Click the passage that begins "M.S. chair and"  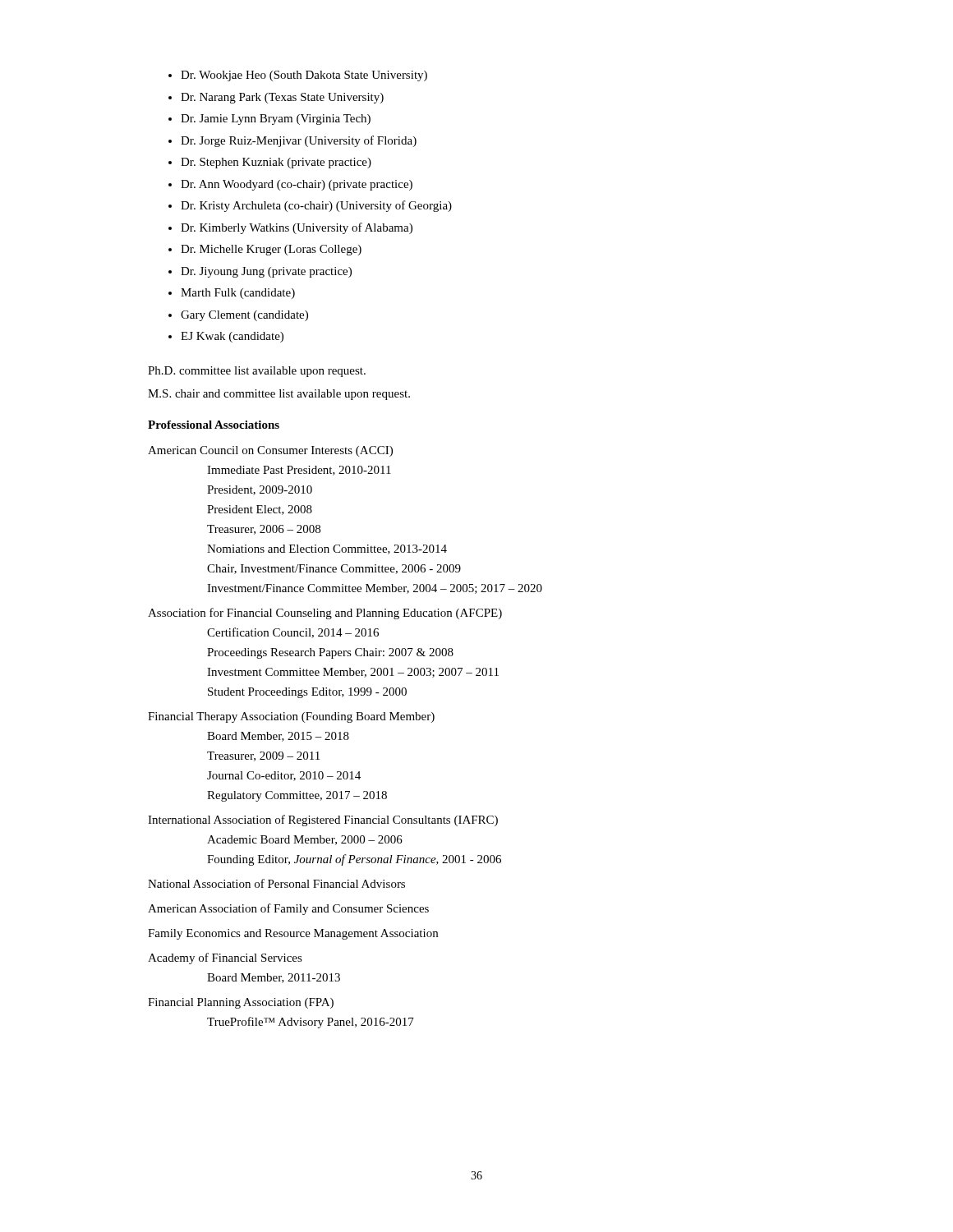click(279, 393)
